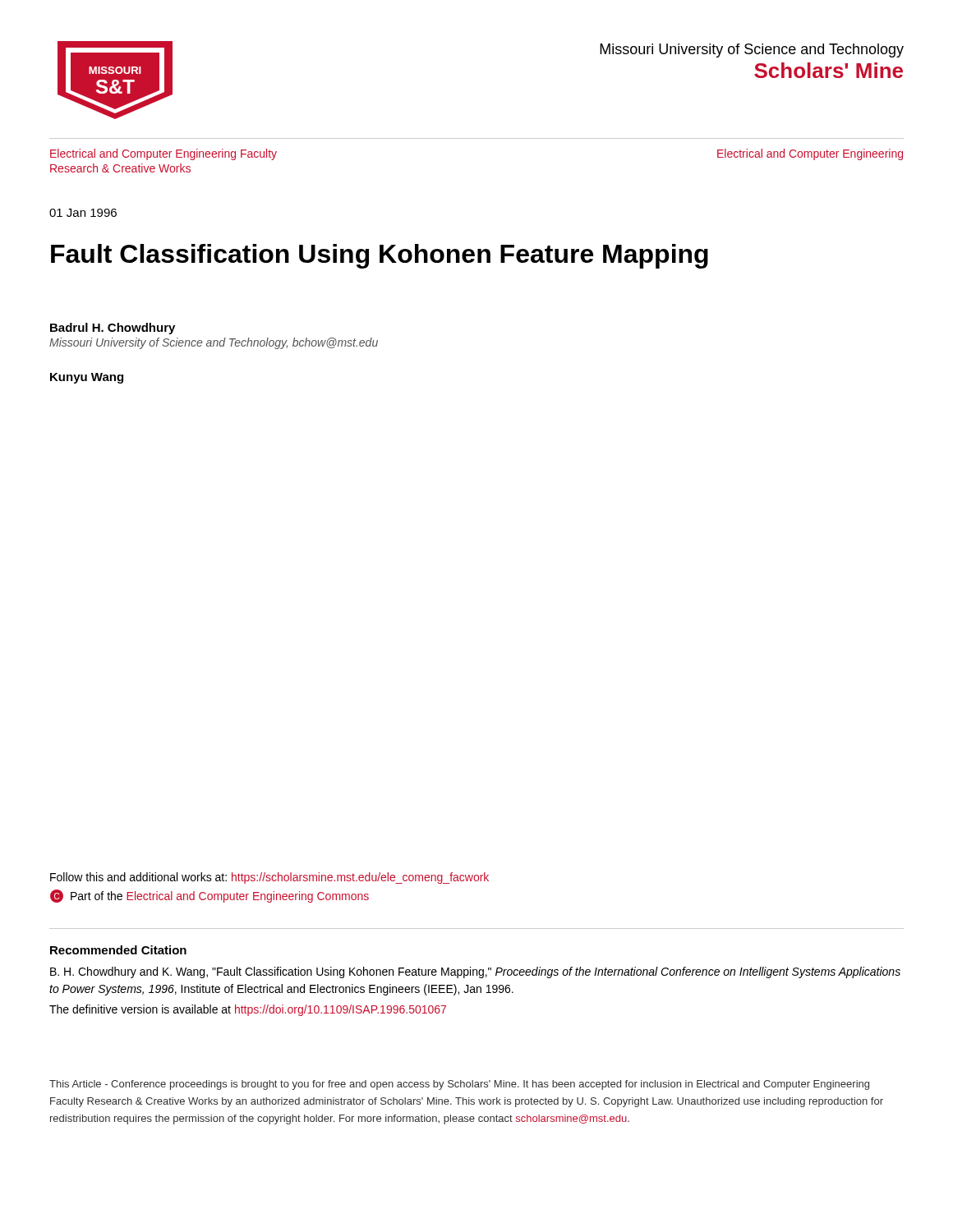Click on the section header that says "Recommended Citation"
This screenshot has height=1232, width=953.
[x=118, y=950]
